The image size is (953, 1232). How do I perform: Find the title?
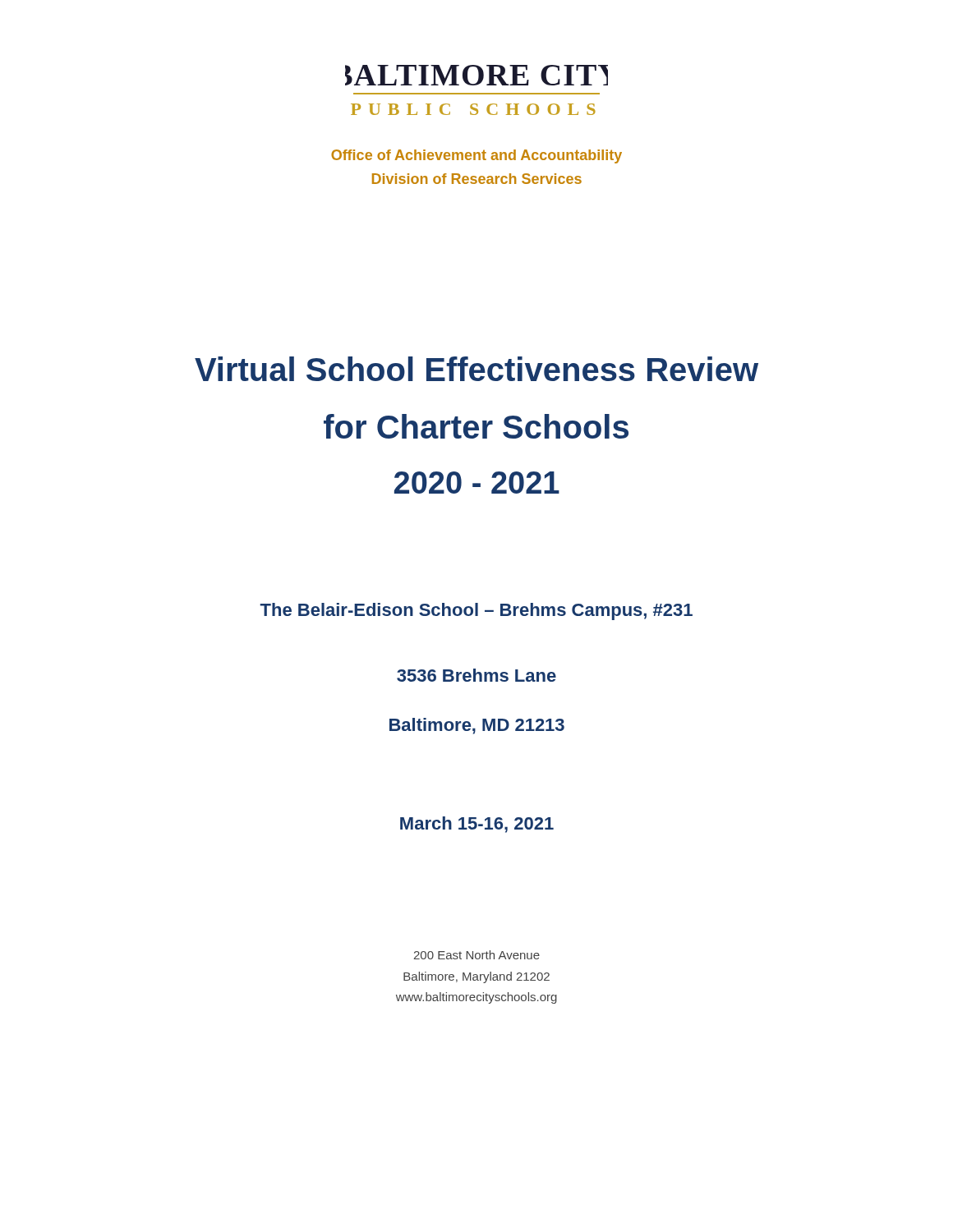pos(476,426)
